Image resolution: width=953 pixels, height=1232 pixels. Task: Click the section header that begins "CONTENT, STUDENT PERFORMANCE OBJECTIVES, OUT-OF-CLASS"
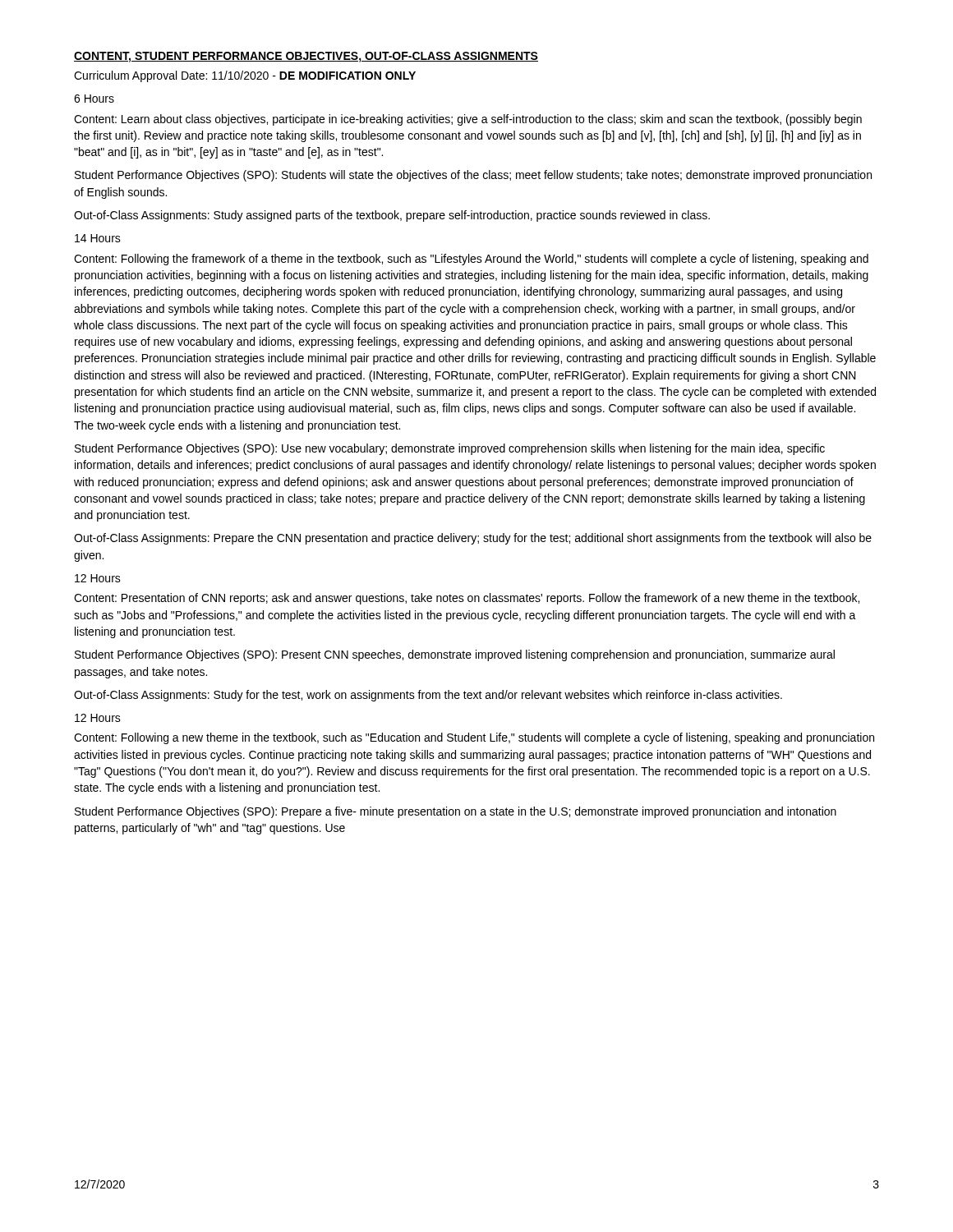[x=306, y=56]
